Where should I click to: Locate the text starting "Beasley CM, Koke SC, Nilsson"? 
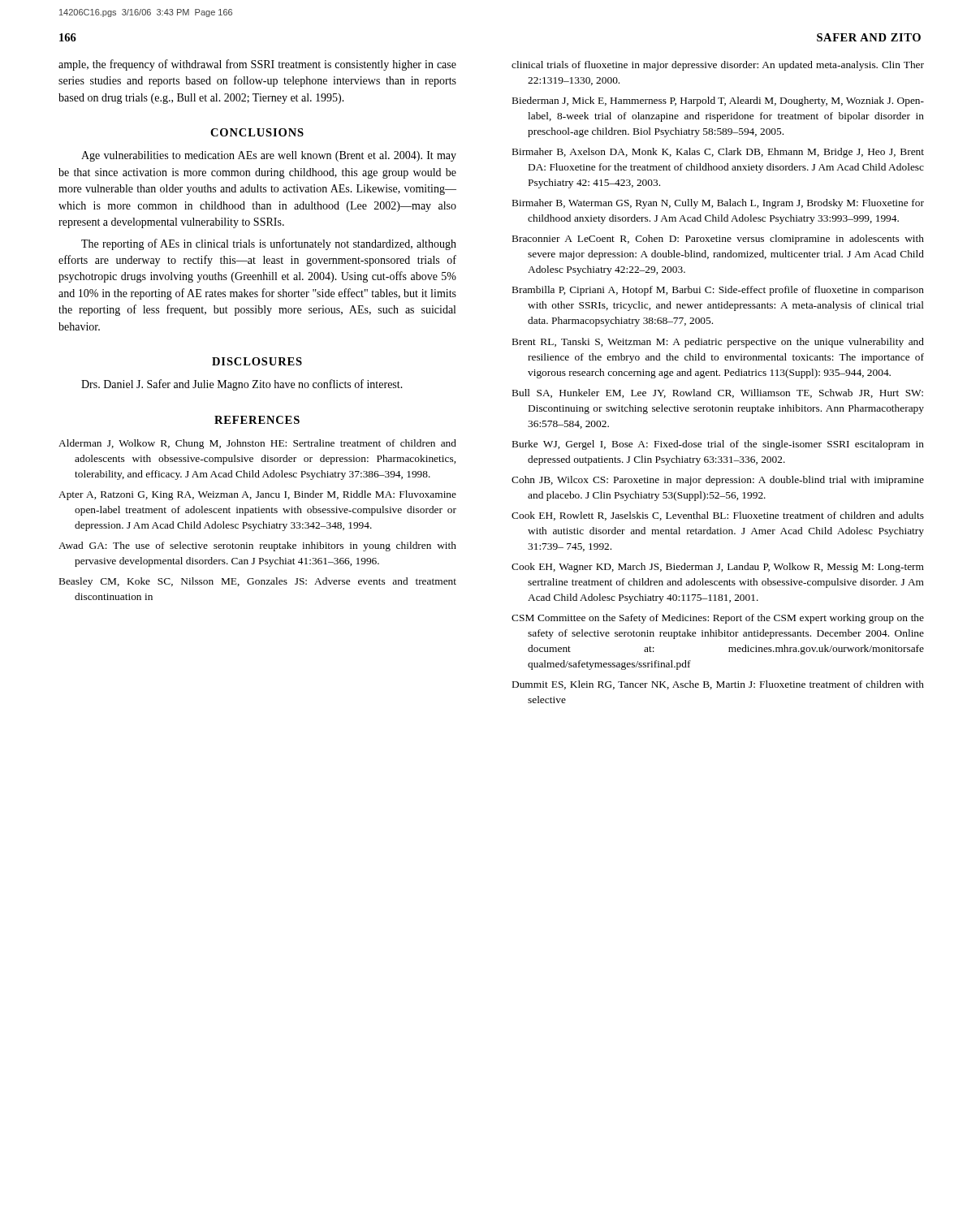click(257, 589)
